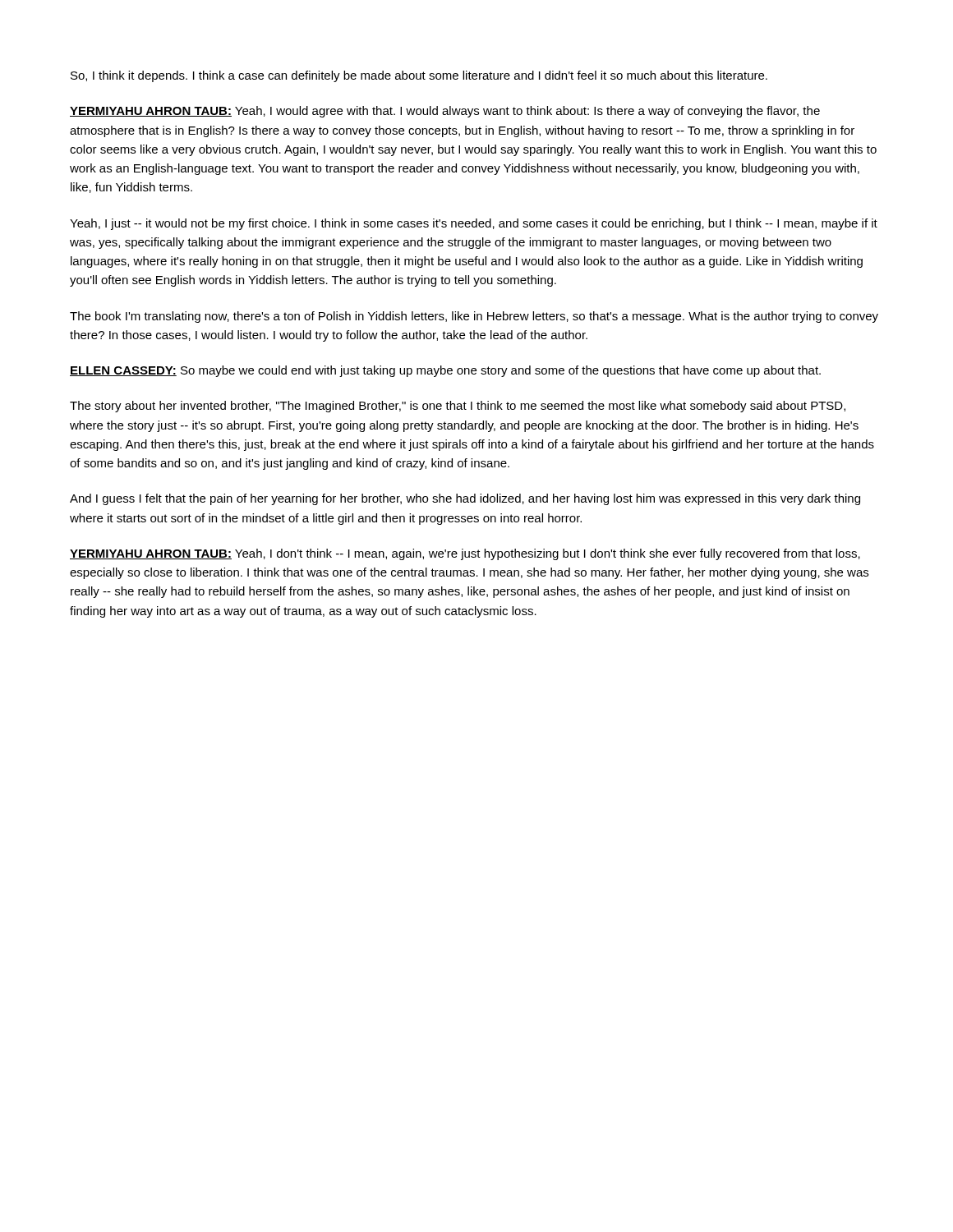Locate the text block that reads "YERMIYAHU AHRON TAUB: Yeah, I would agree with"
The image size is (953, 1232).
point(473,149)
